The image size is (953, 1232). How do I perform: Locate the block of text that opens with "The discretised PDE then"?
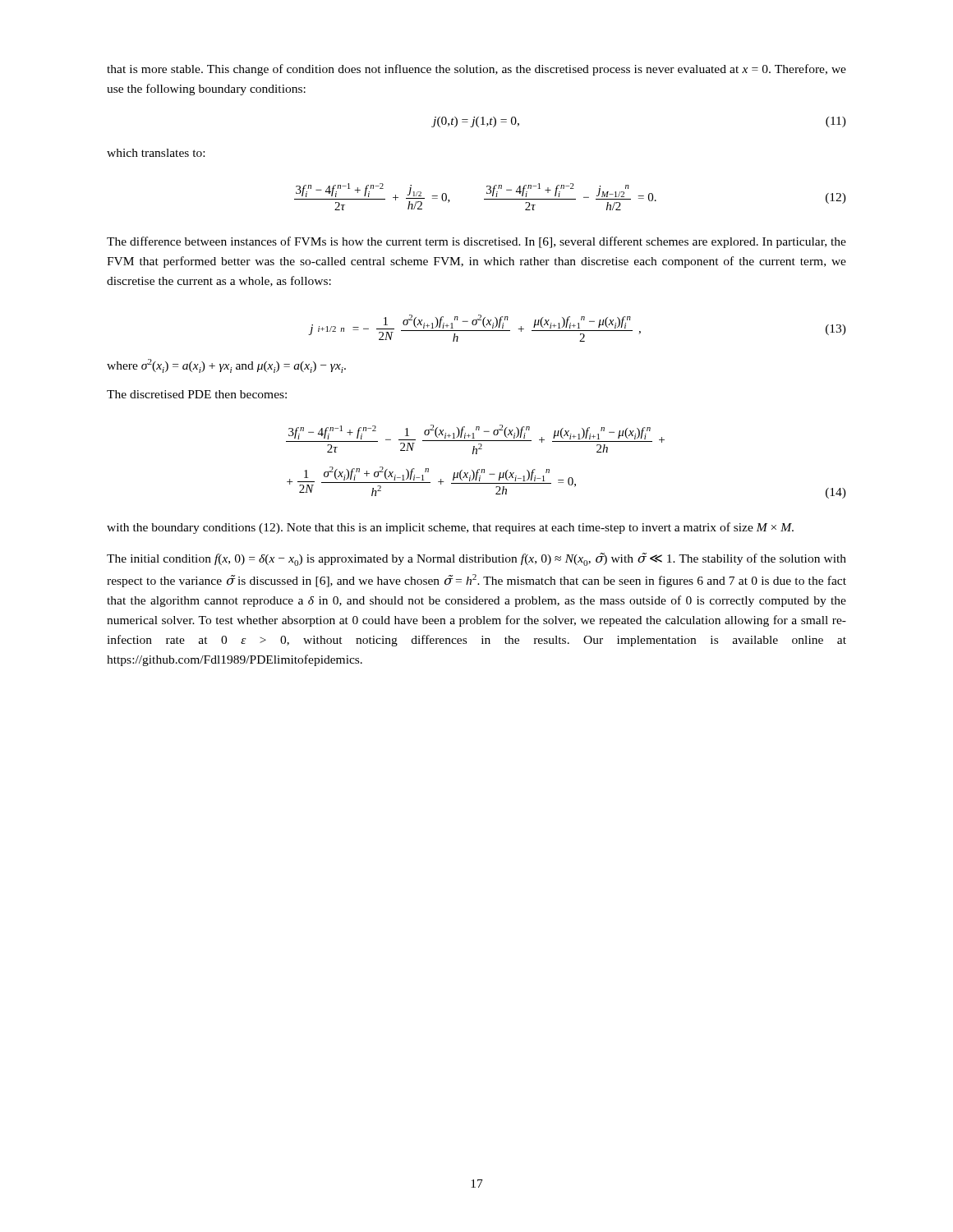click(x=197, y=394)
